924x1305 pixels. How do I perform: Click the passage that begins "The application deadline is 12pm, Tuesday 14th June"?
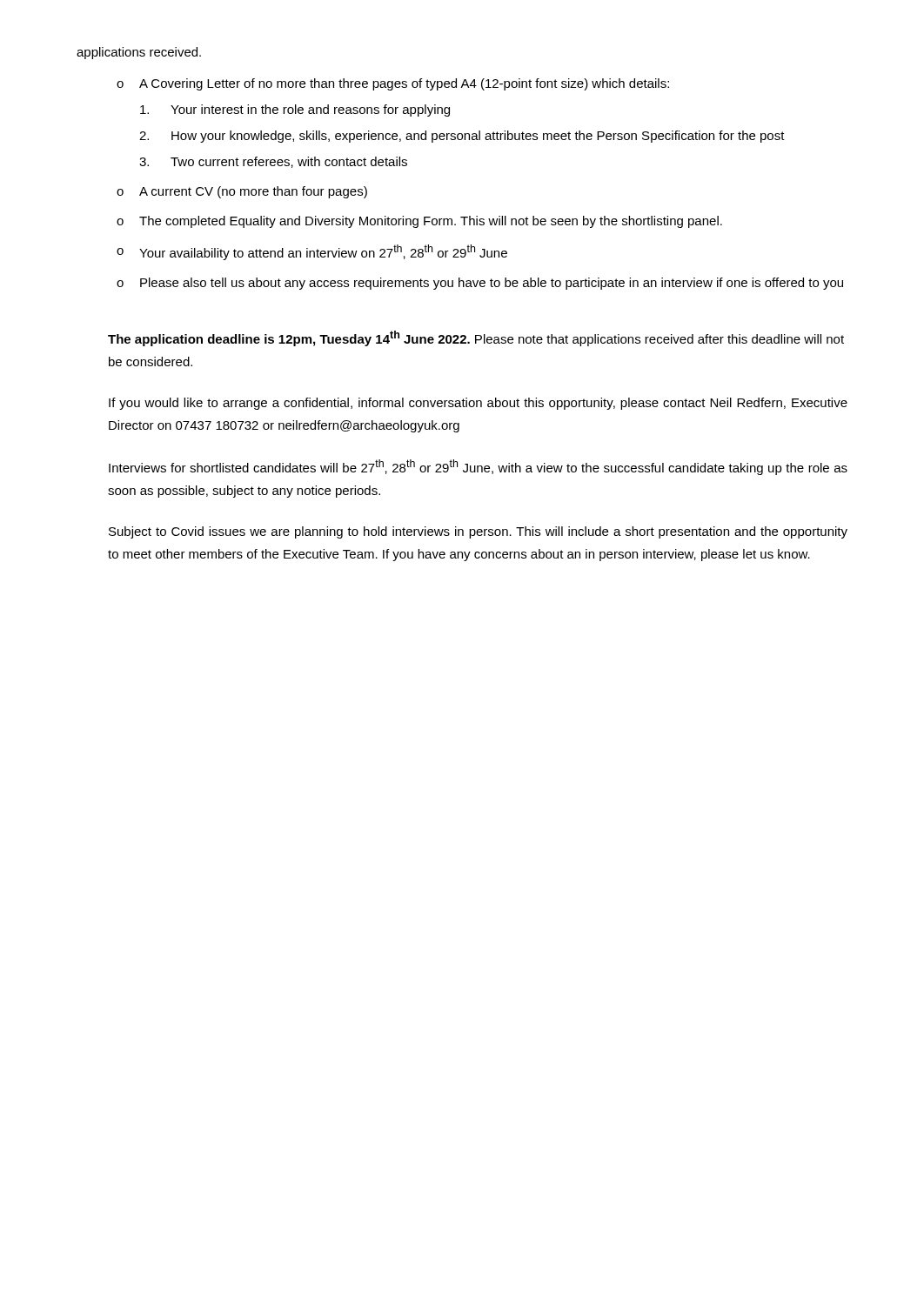[476, 349]
